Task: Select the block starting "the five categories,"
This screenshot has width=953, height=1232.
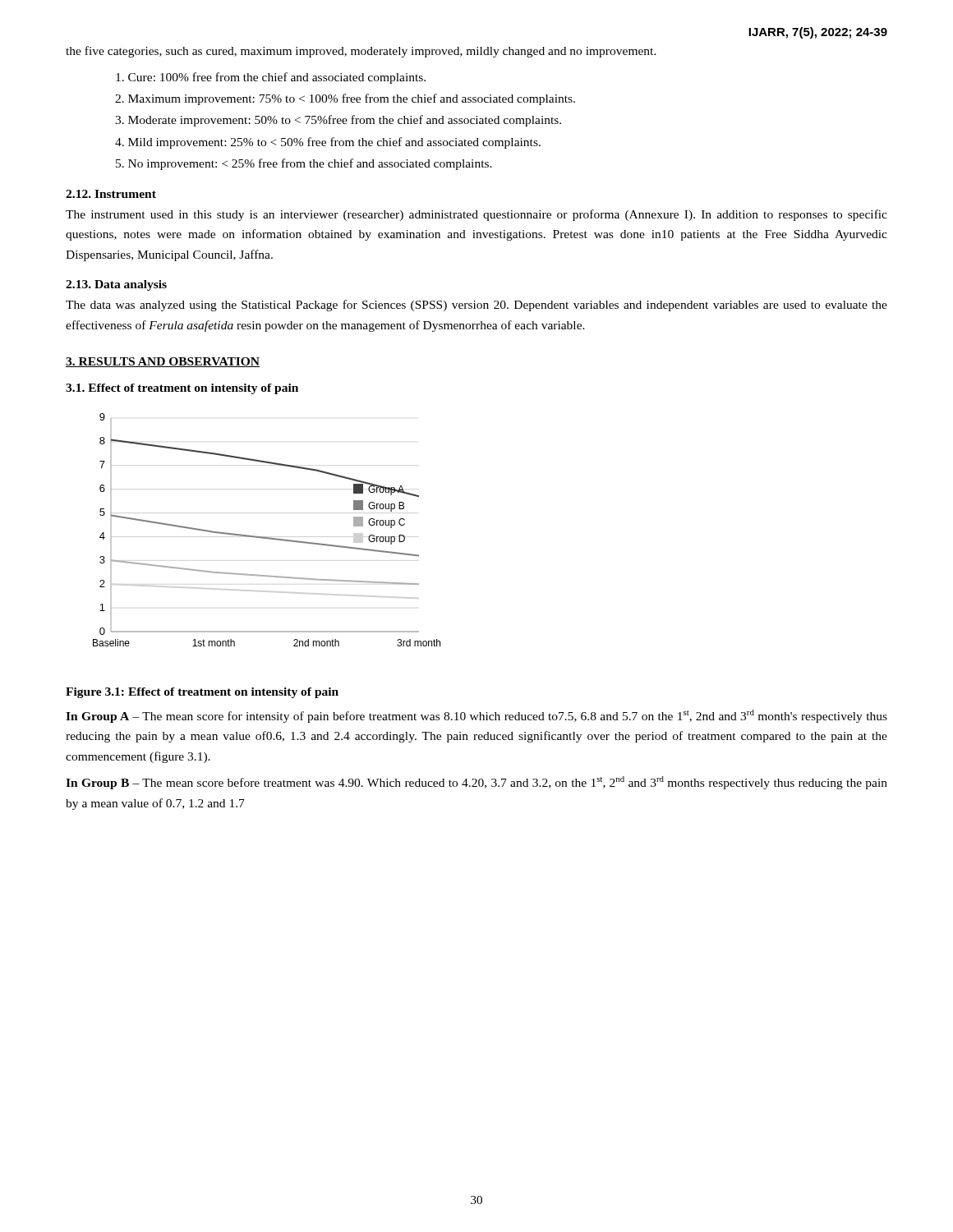Action: pyautogui.click(x=361, y=51)
